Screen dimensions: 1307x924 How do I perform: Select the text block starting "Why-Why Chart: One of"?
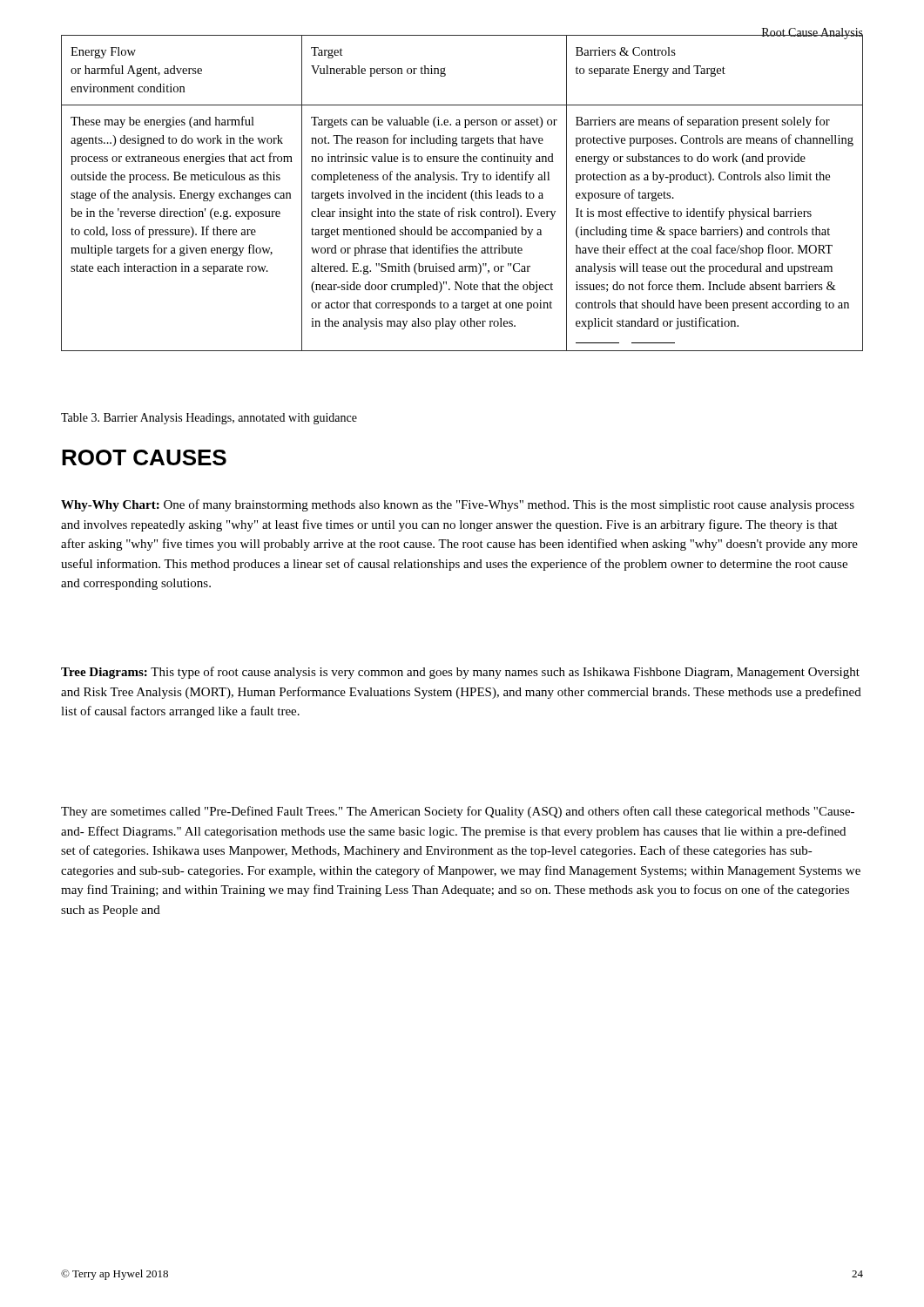459,544
